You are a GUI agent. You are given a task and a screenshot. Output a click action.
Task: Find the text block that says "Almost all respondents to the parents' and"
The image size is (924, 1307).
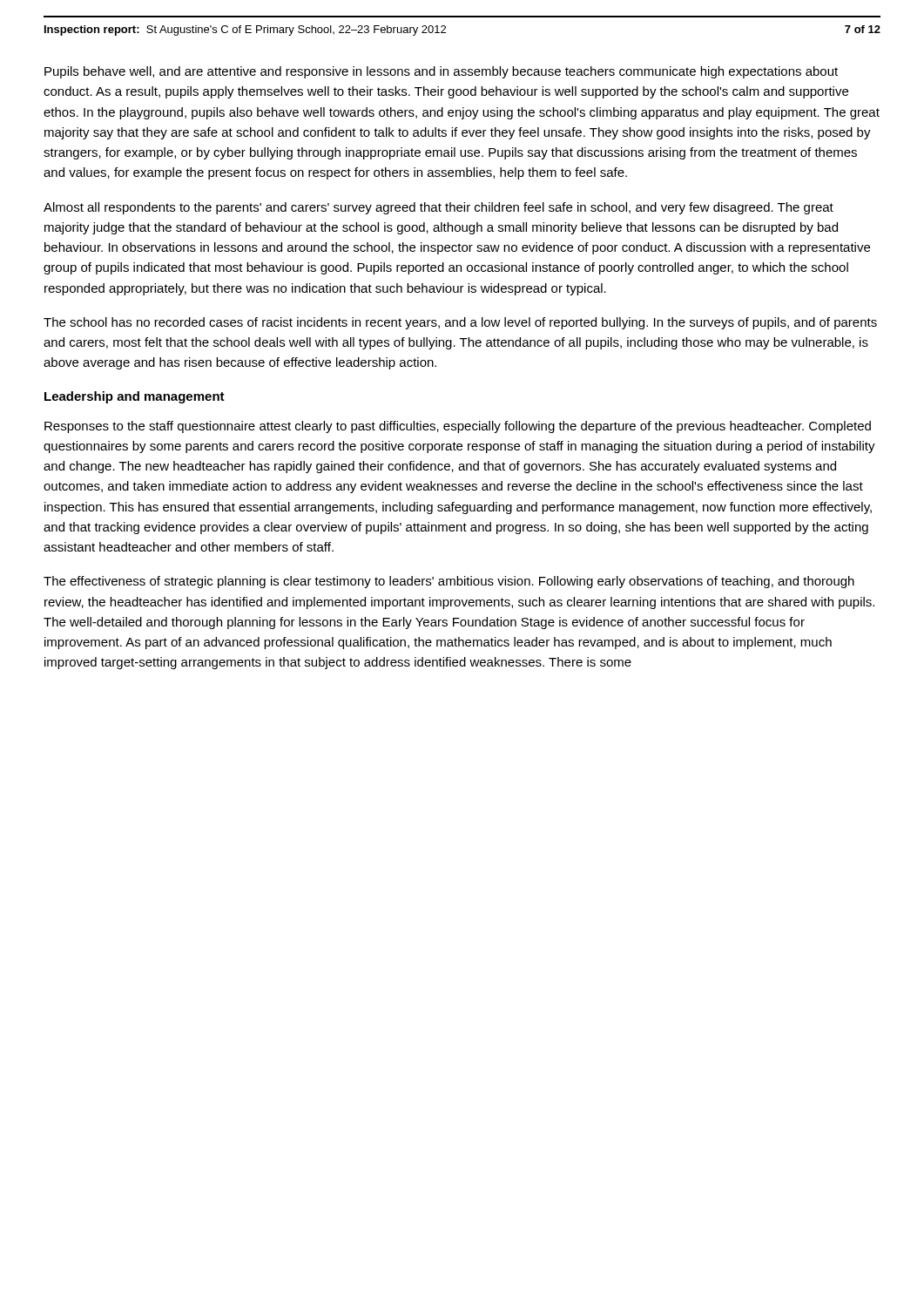(462, 247)
